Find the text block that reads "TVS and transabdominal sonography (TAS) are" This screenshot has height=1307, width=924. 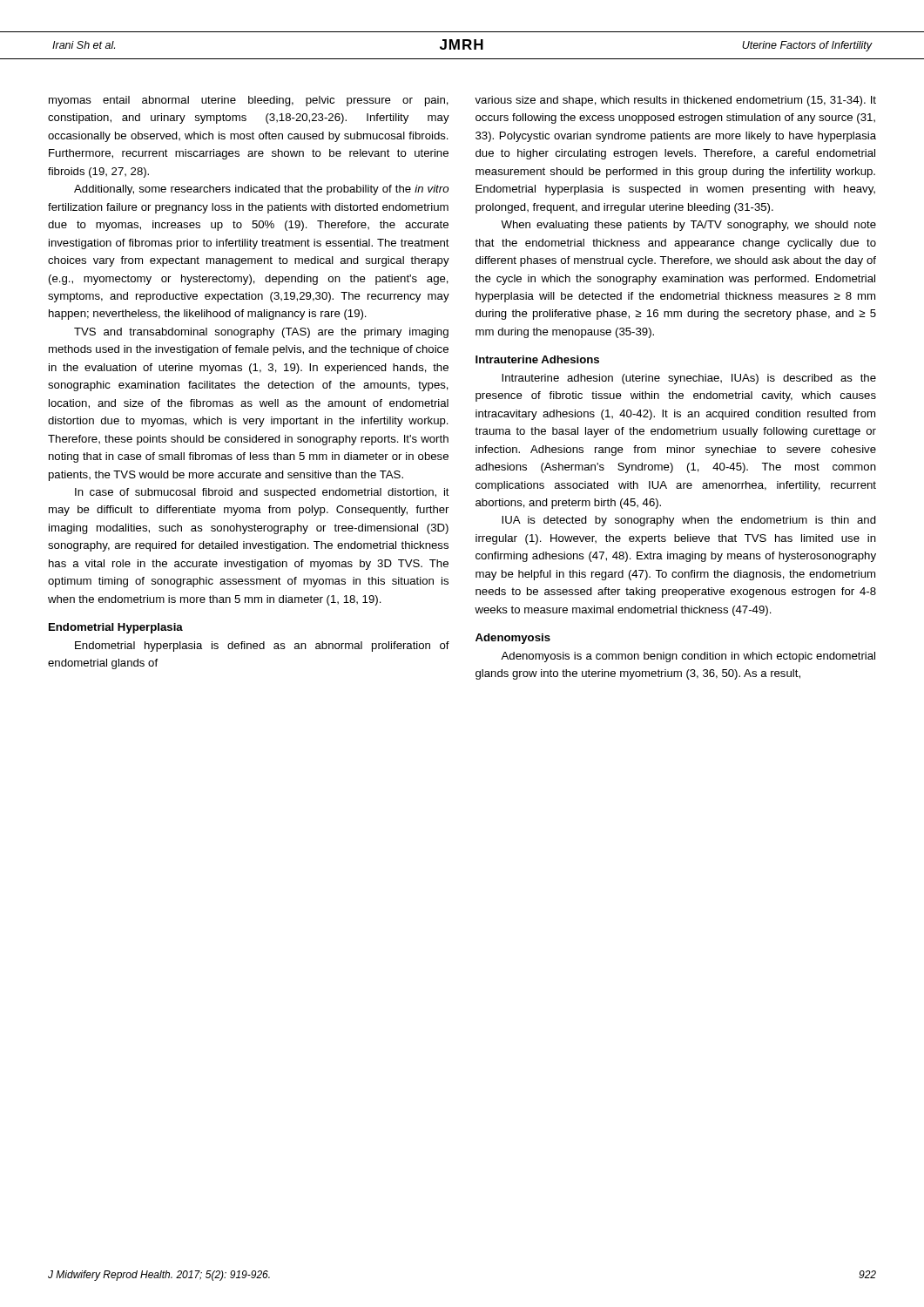click(248, 403)
